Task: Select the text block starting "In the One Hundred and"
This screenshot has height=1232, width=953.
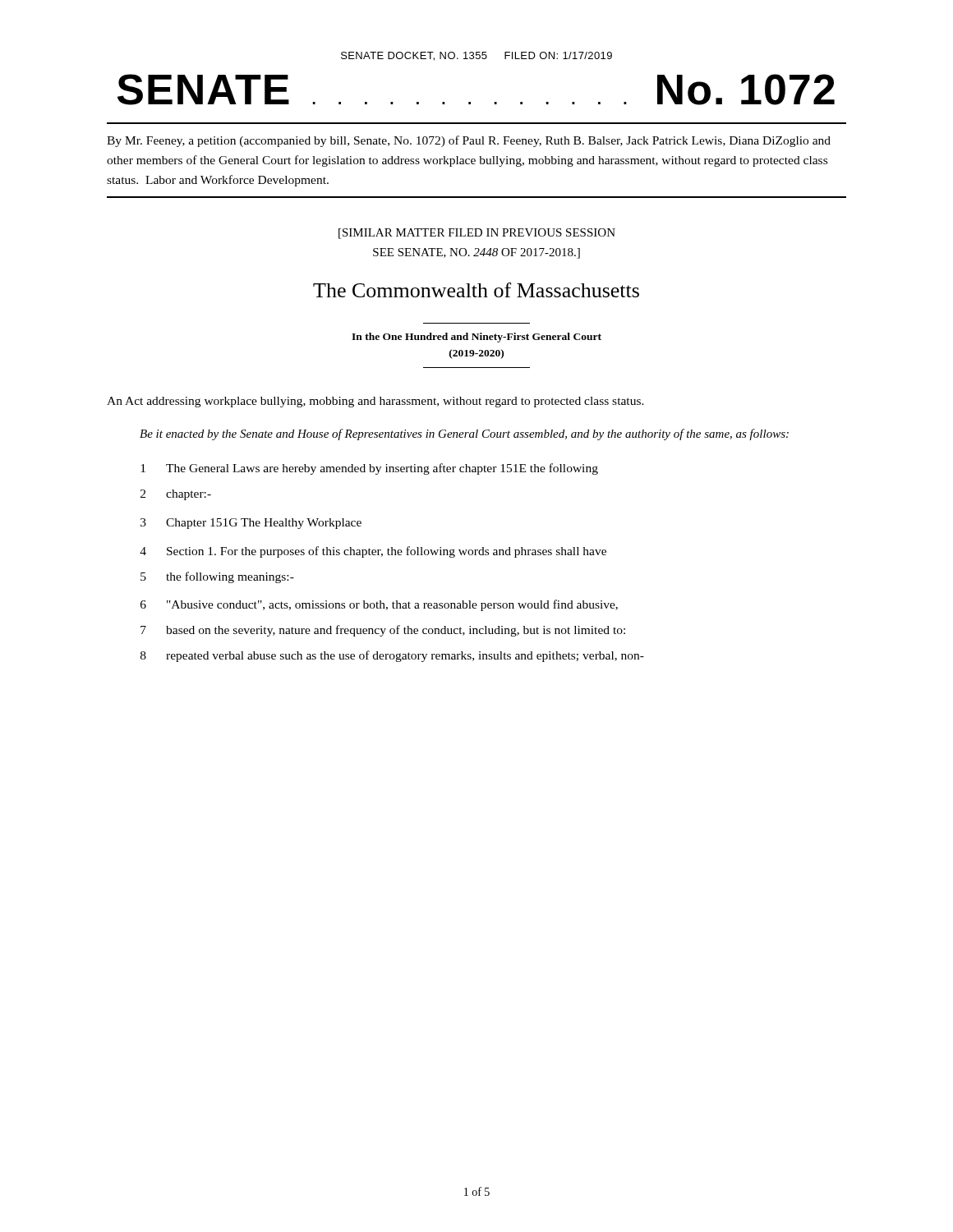Action: coord(476,345)
